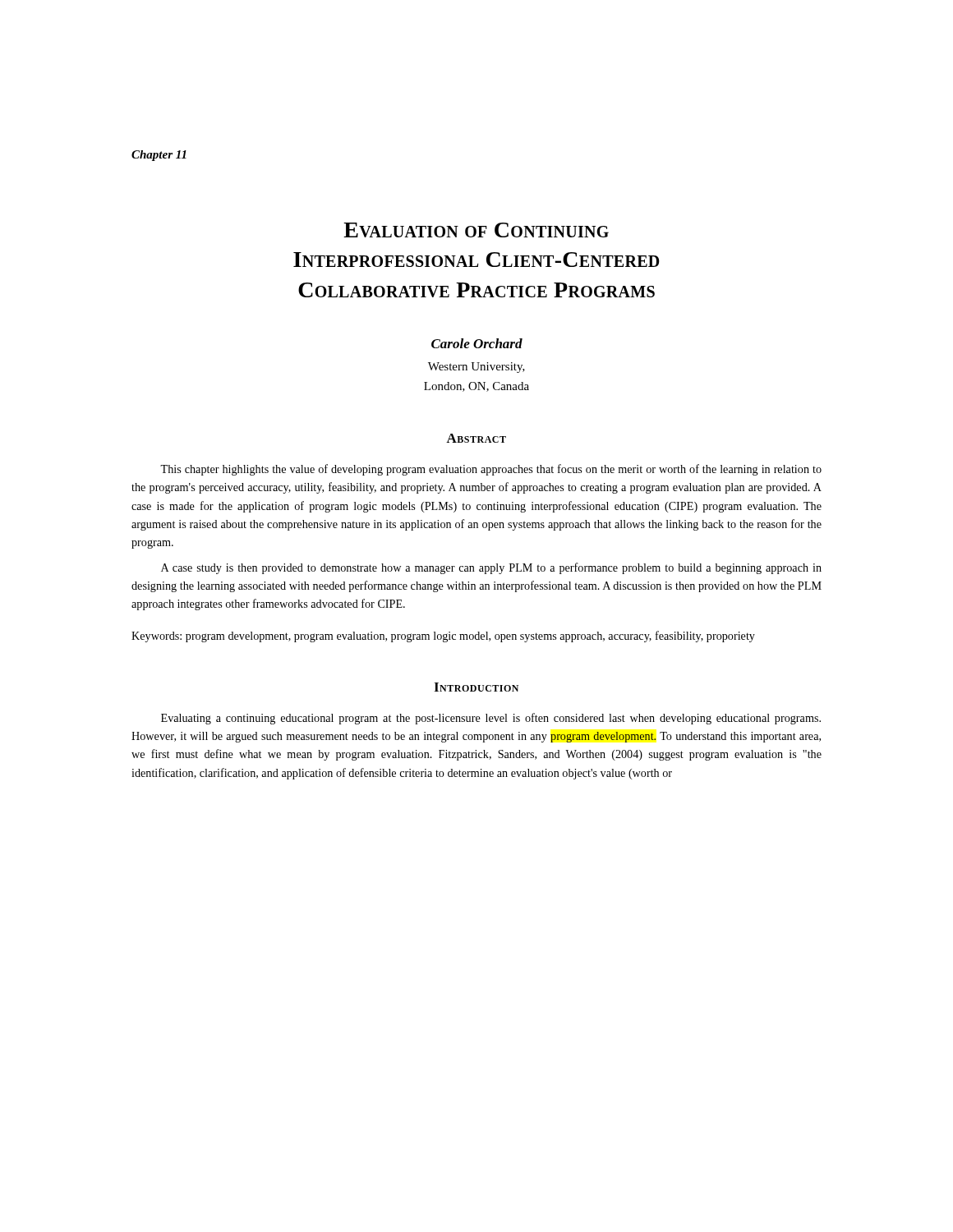Find the text starting "This chapter highlights the value of developing program"
Viewport: 953px width, 1232px height.
[x=476, y=537]
